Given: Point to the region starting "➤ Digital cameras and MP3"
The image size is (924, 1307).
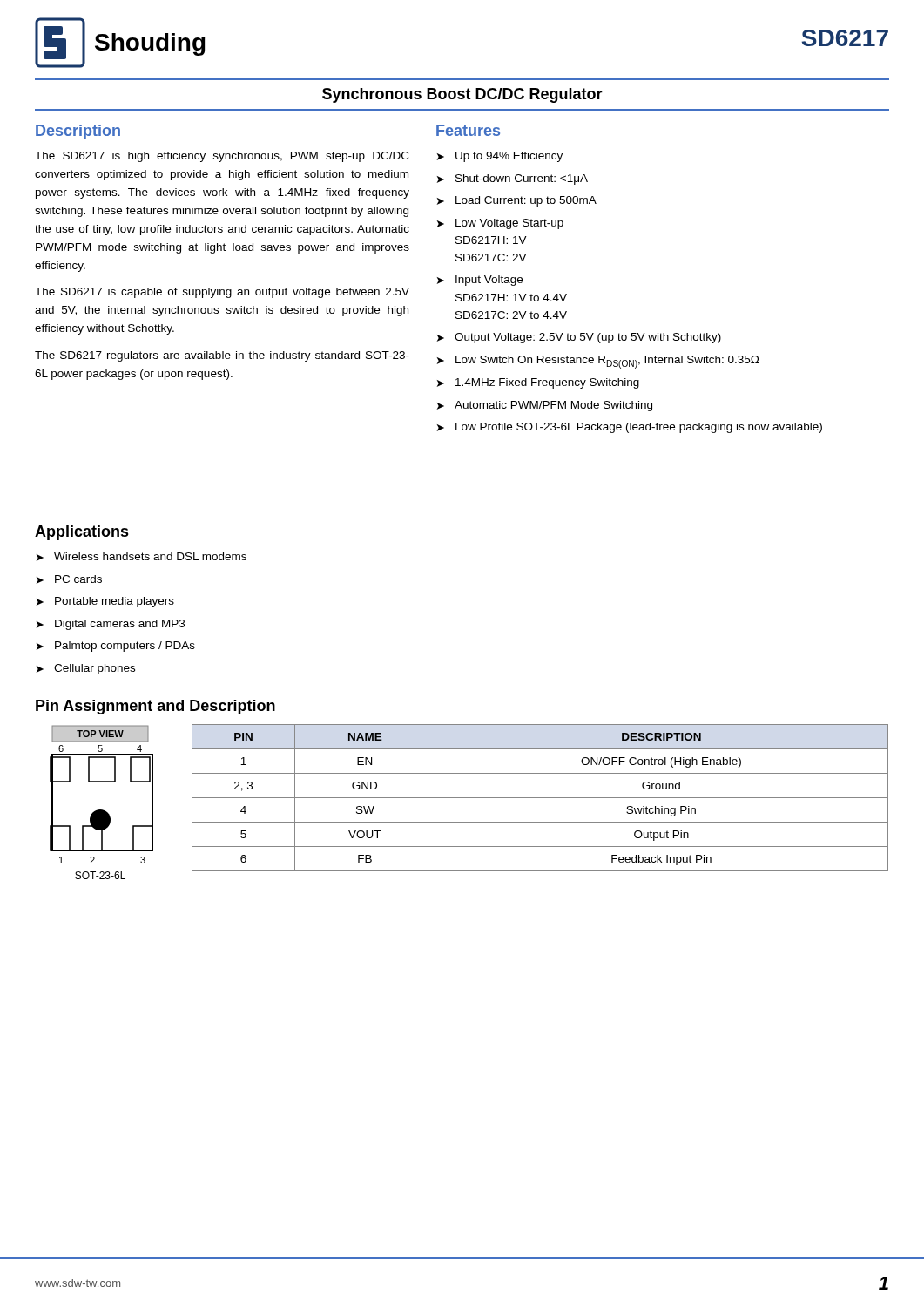Looking at the screenshot, I should point(111,625).
